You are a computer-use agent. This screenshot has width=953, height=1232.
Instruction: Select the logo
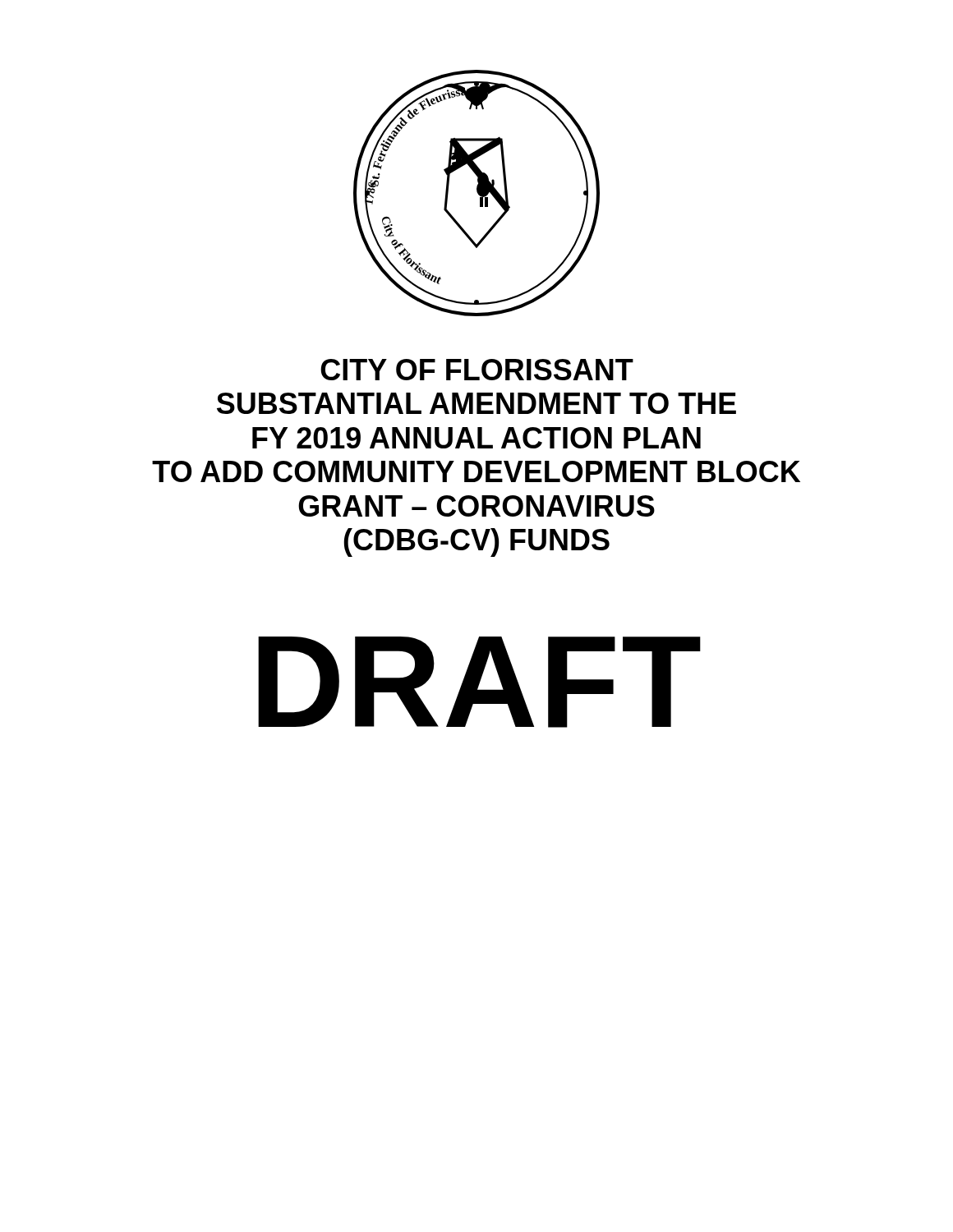coord(476,193)
